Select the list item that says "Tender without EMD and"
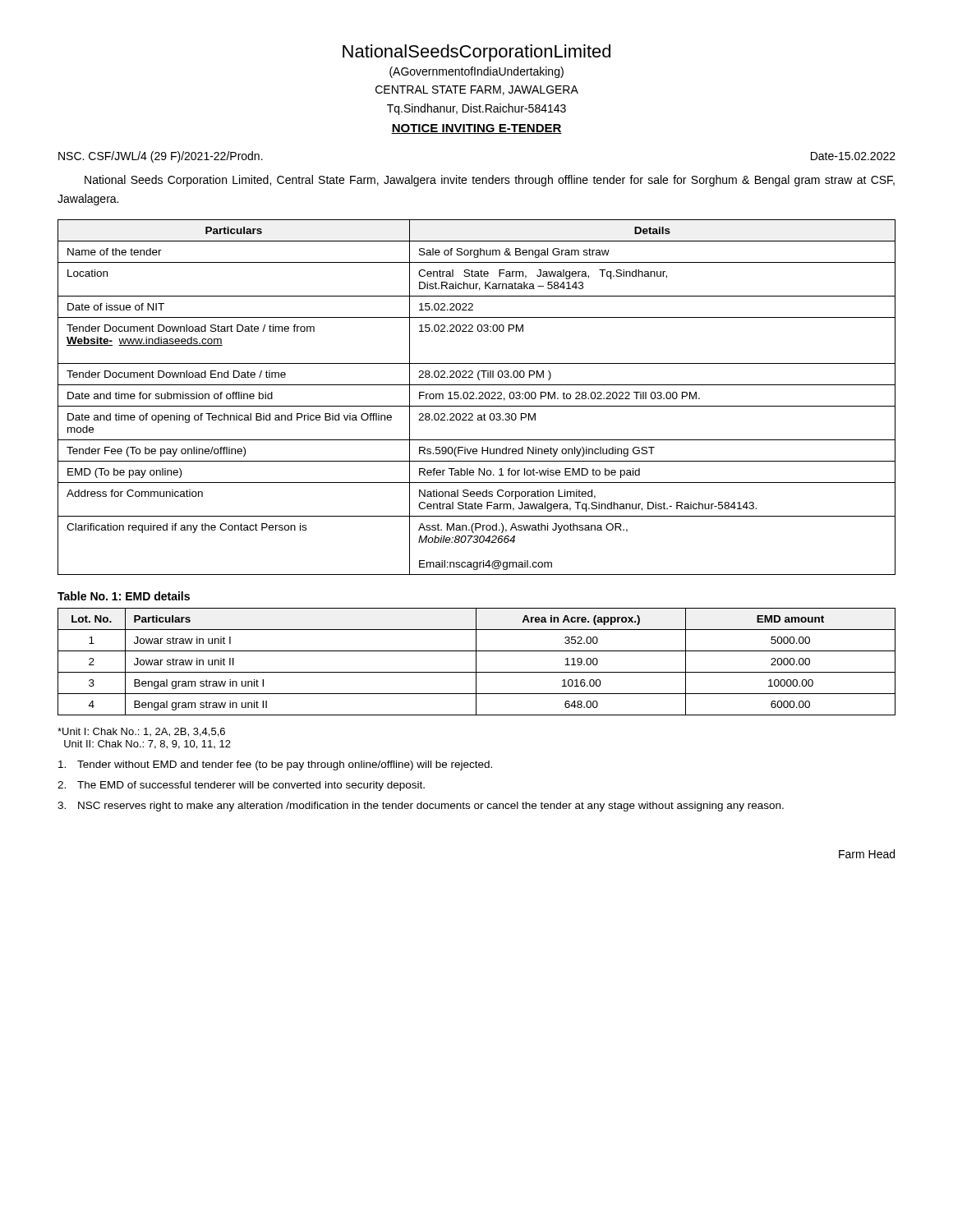The width and height of the screenshot is (953, 1232). click(x=275, y=765)
